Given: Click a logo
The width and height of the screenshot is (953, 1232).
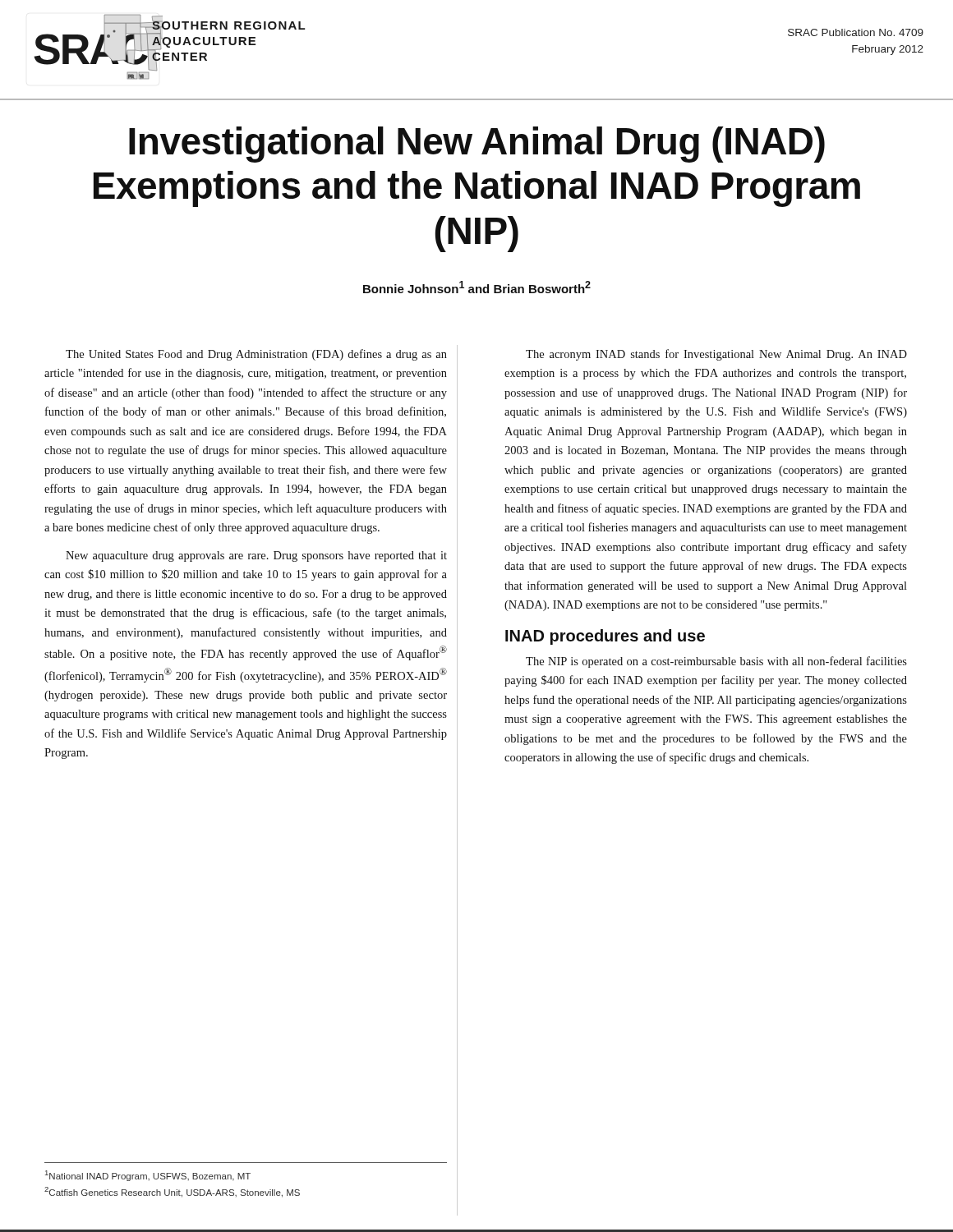Looking at the screenshot, I should (150, 51).
